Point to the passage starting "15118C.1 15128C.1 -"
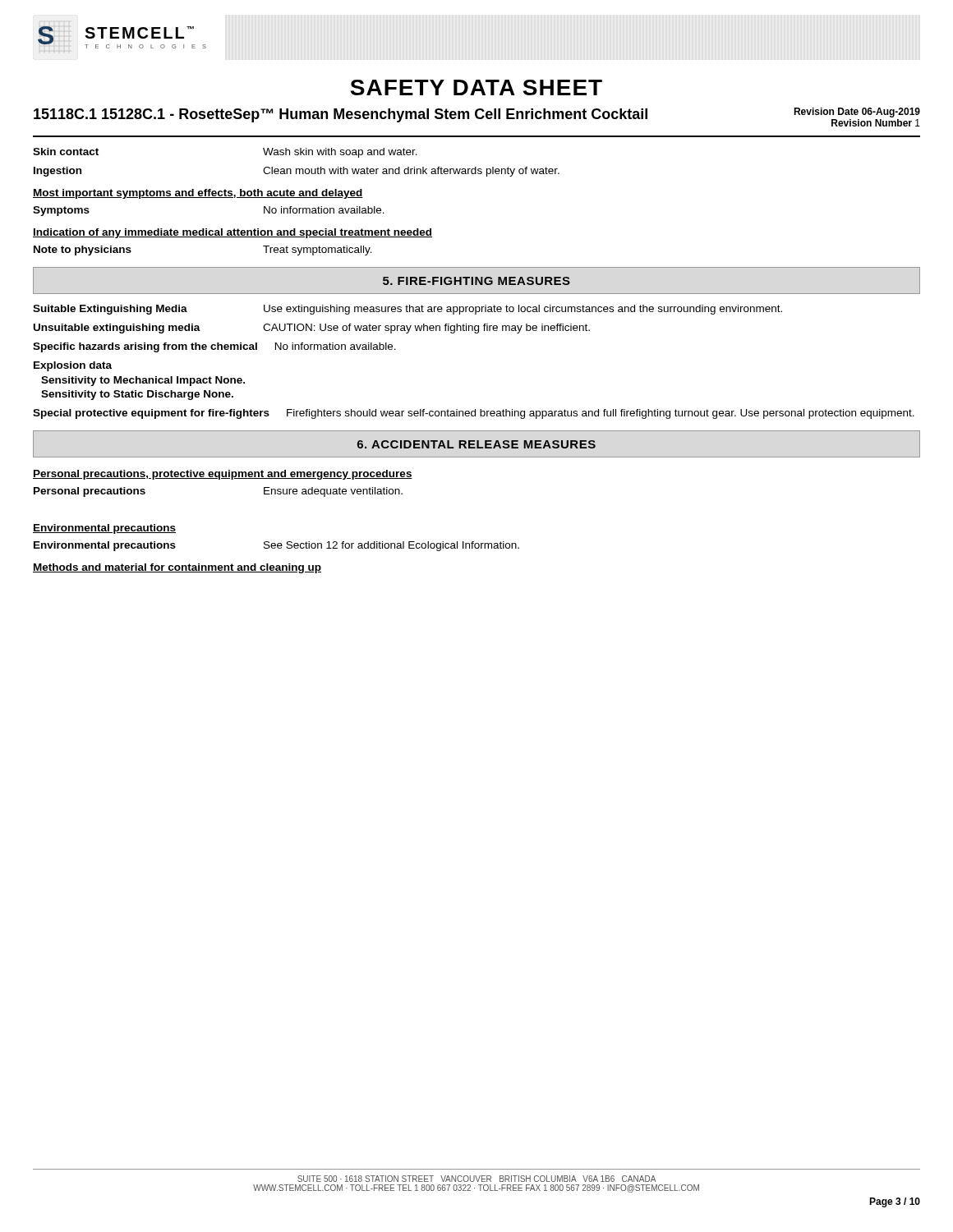953x1232 pixels. pos(341,114)
